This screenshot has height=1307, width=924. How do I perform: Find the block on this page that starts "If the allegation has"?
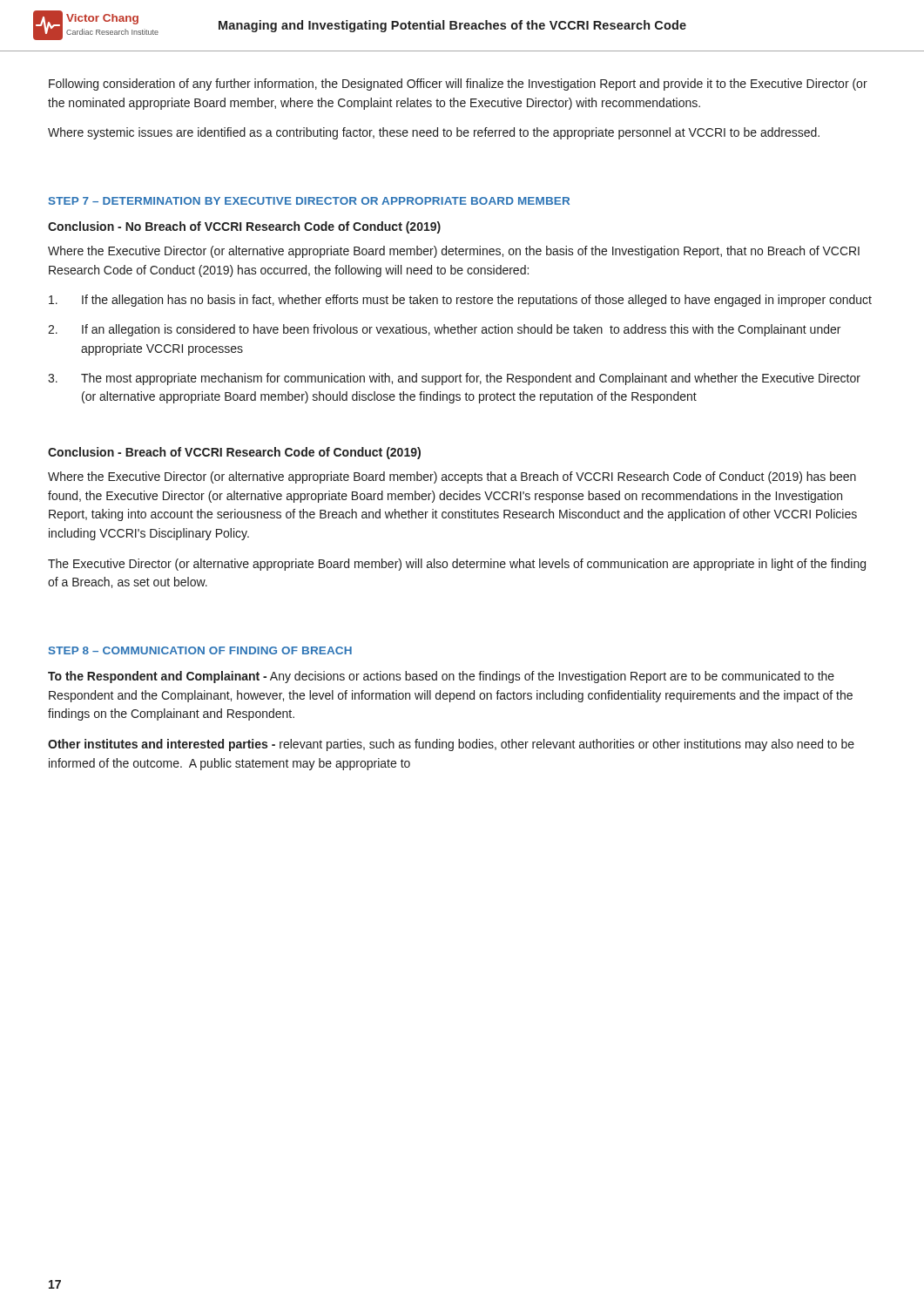pyautogui.click(x=462, y=301)
